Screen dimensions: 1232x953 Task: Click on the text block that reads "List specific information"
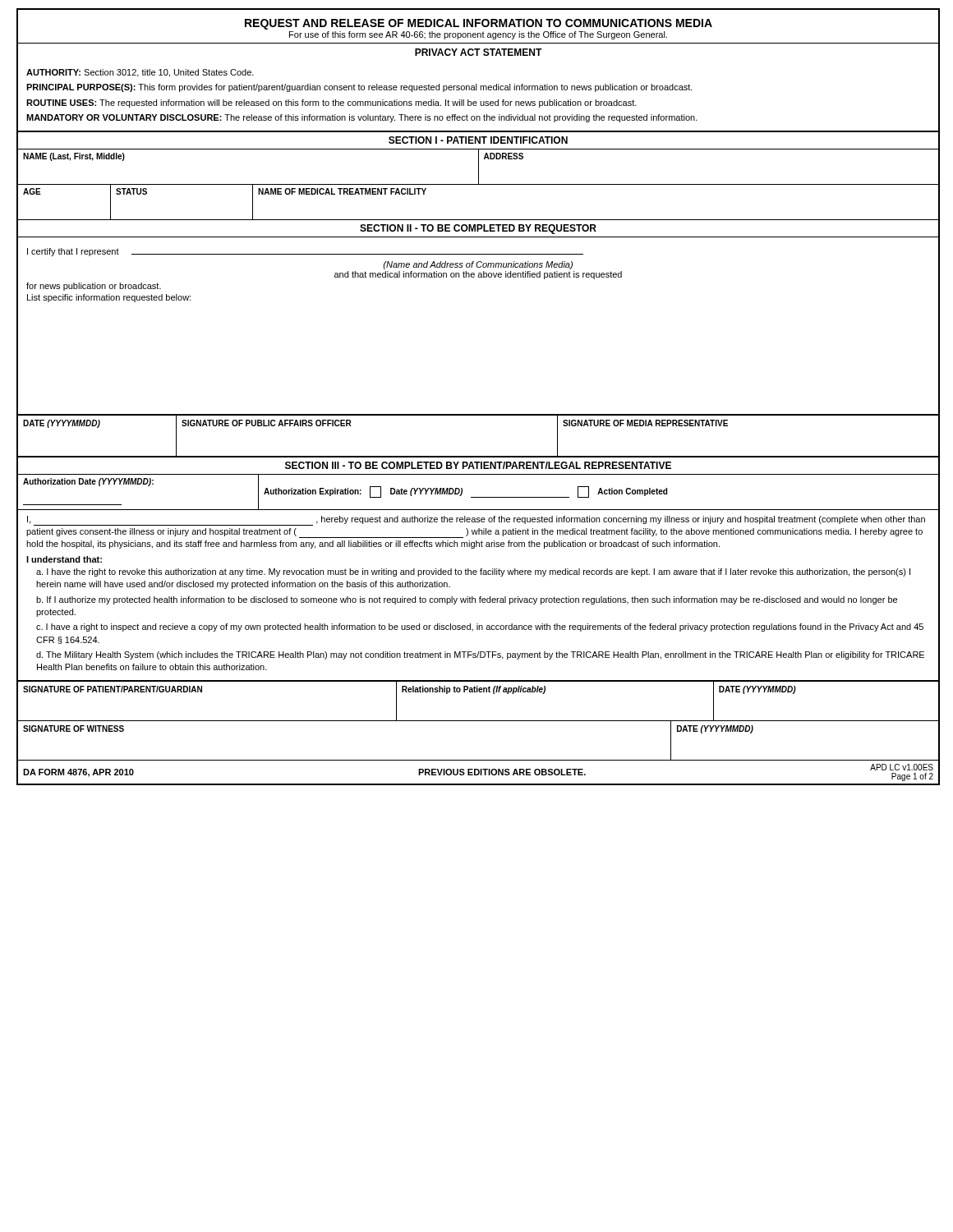point(109,297)
